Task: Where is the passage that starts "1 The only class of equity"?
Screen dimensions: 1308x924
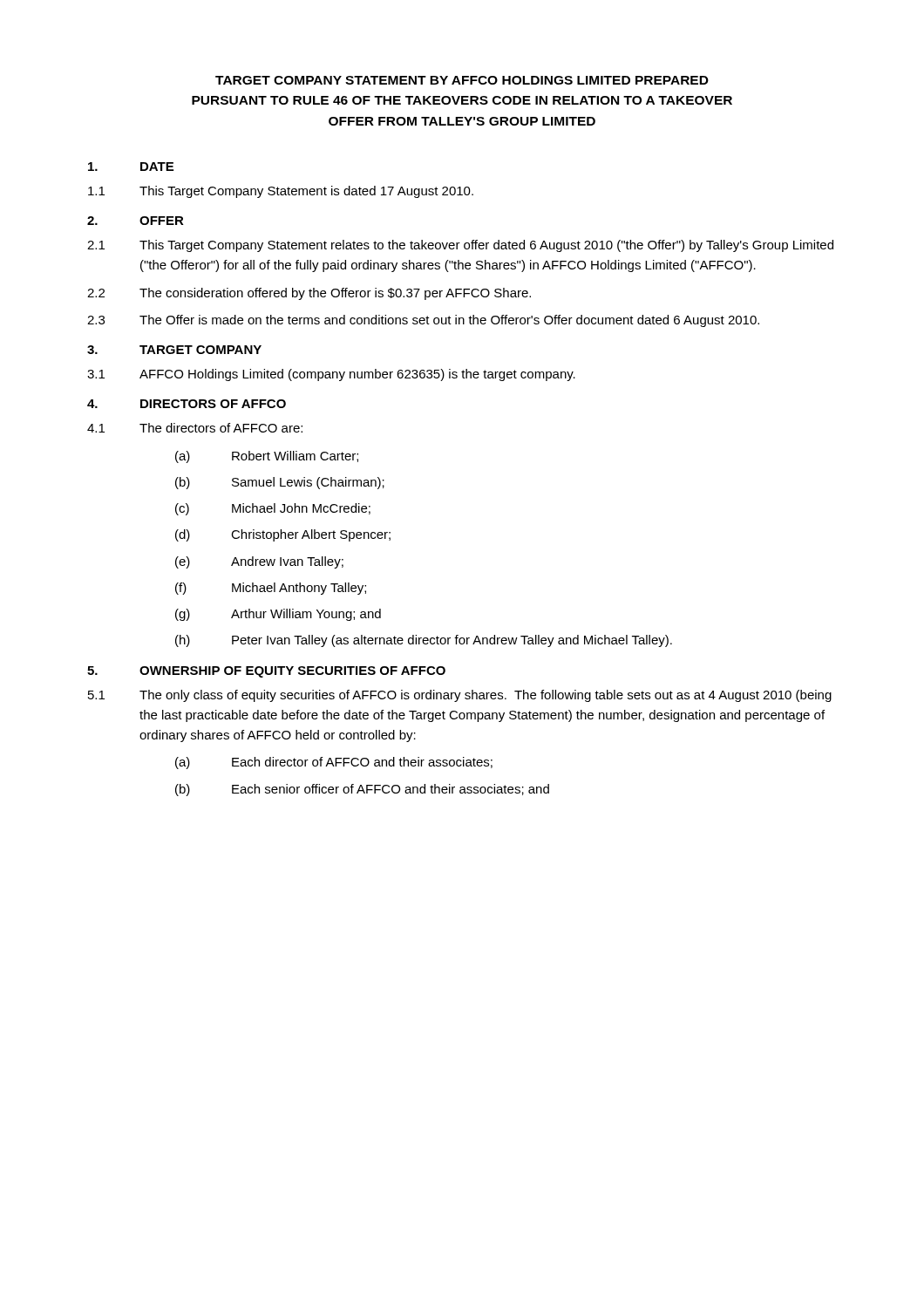Action: [x=462, y=714]
